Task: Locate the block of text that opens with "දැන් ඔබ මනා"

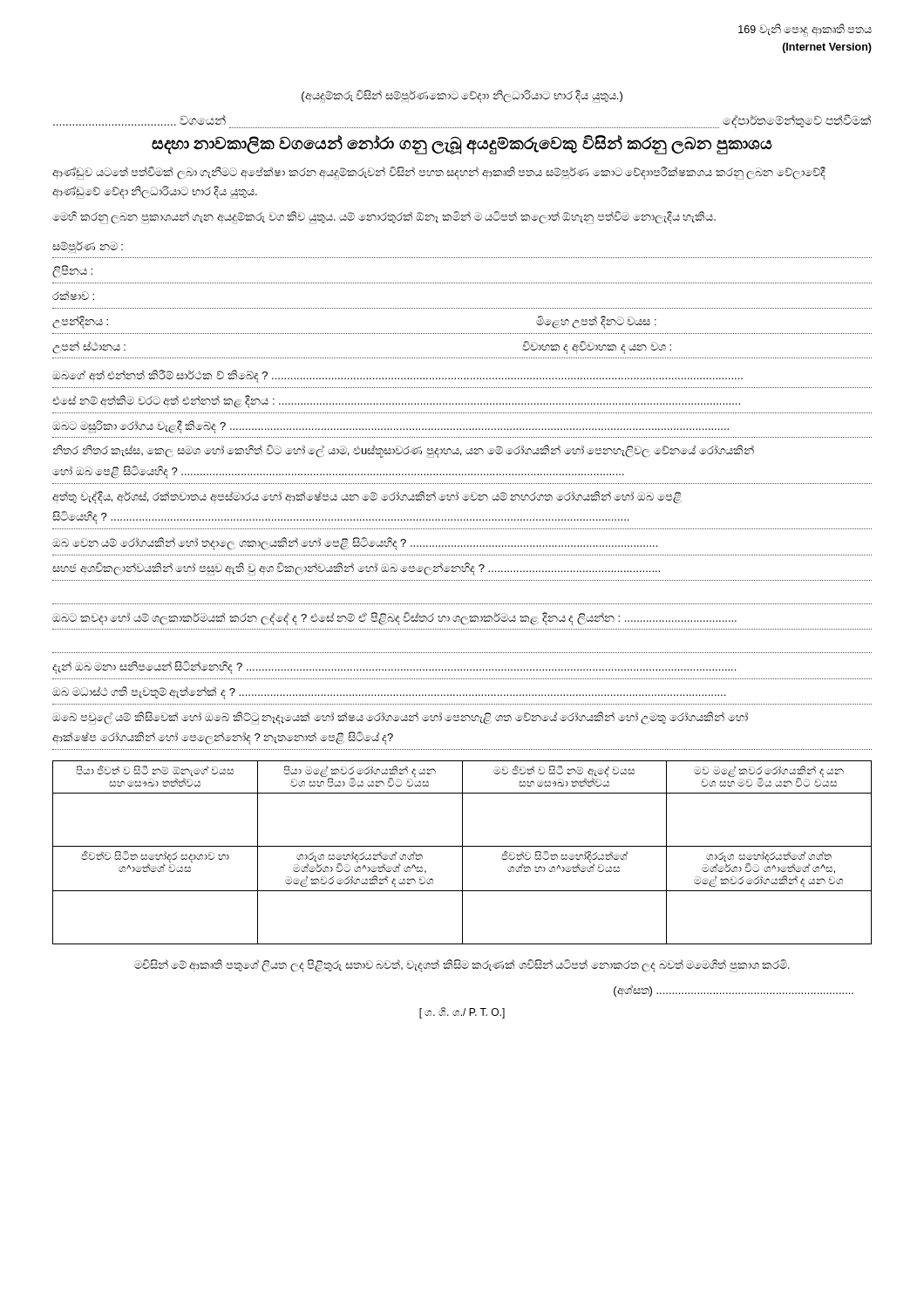Action: [x=395, y=667]
